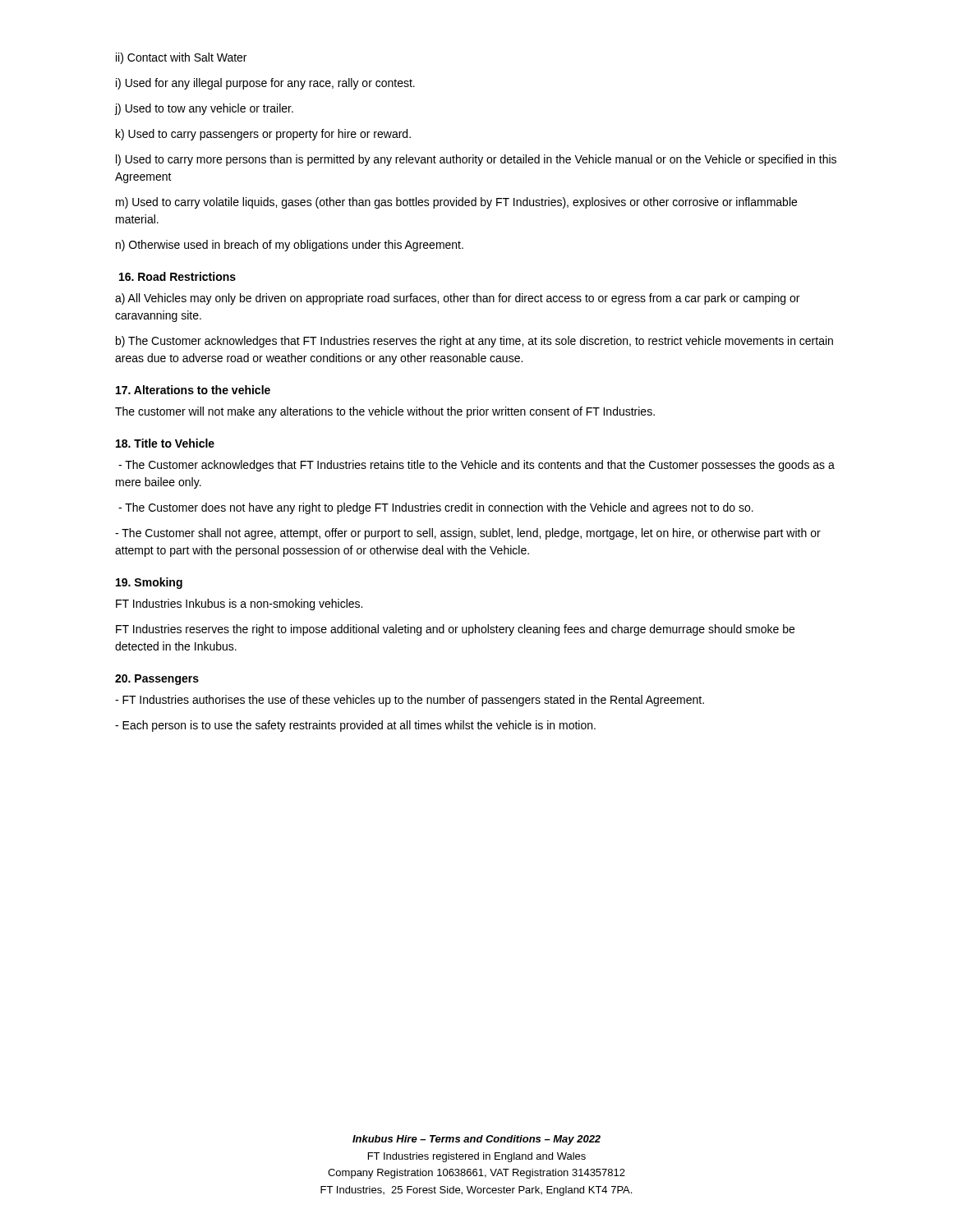This screenshot has height=1232, width=953.
Task: Point to the region starting "m) Used to"
Action: 456,211
